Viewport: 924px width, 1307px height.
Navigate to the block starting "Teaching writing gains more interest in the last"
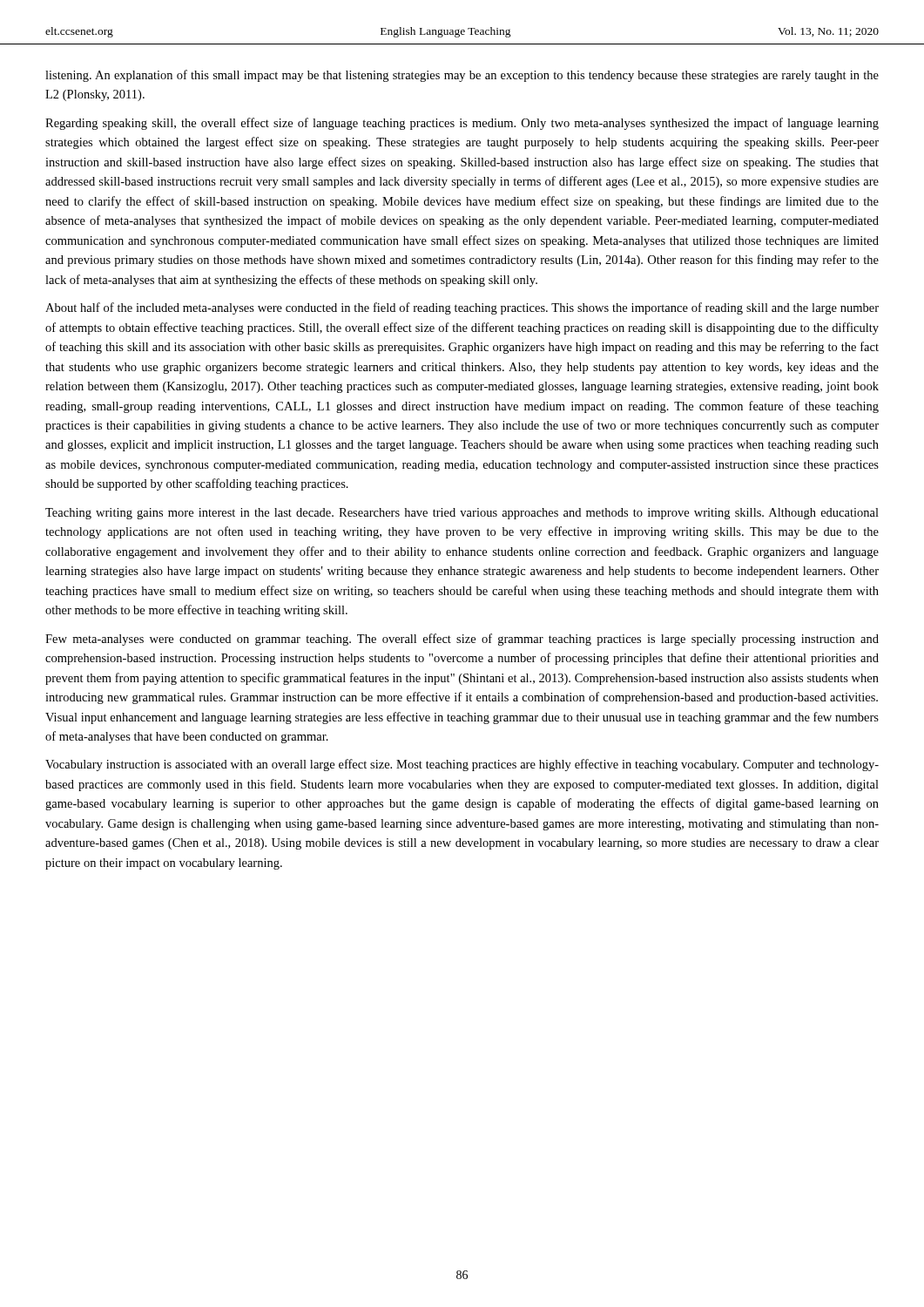[x=462, y=561]
